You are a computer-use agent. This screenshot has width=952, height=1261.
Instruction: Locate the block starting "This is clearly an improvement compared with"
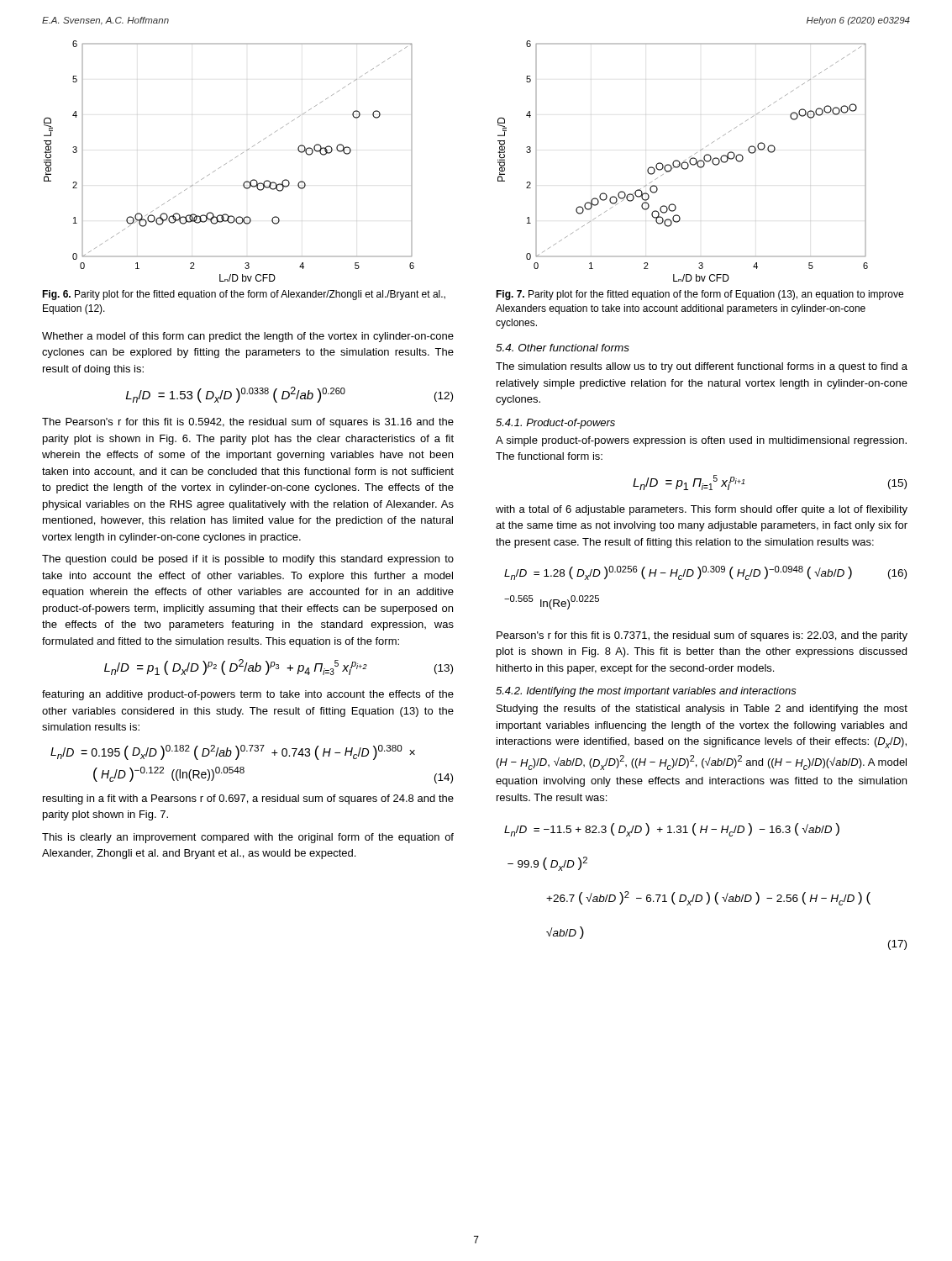point(248,845)
